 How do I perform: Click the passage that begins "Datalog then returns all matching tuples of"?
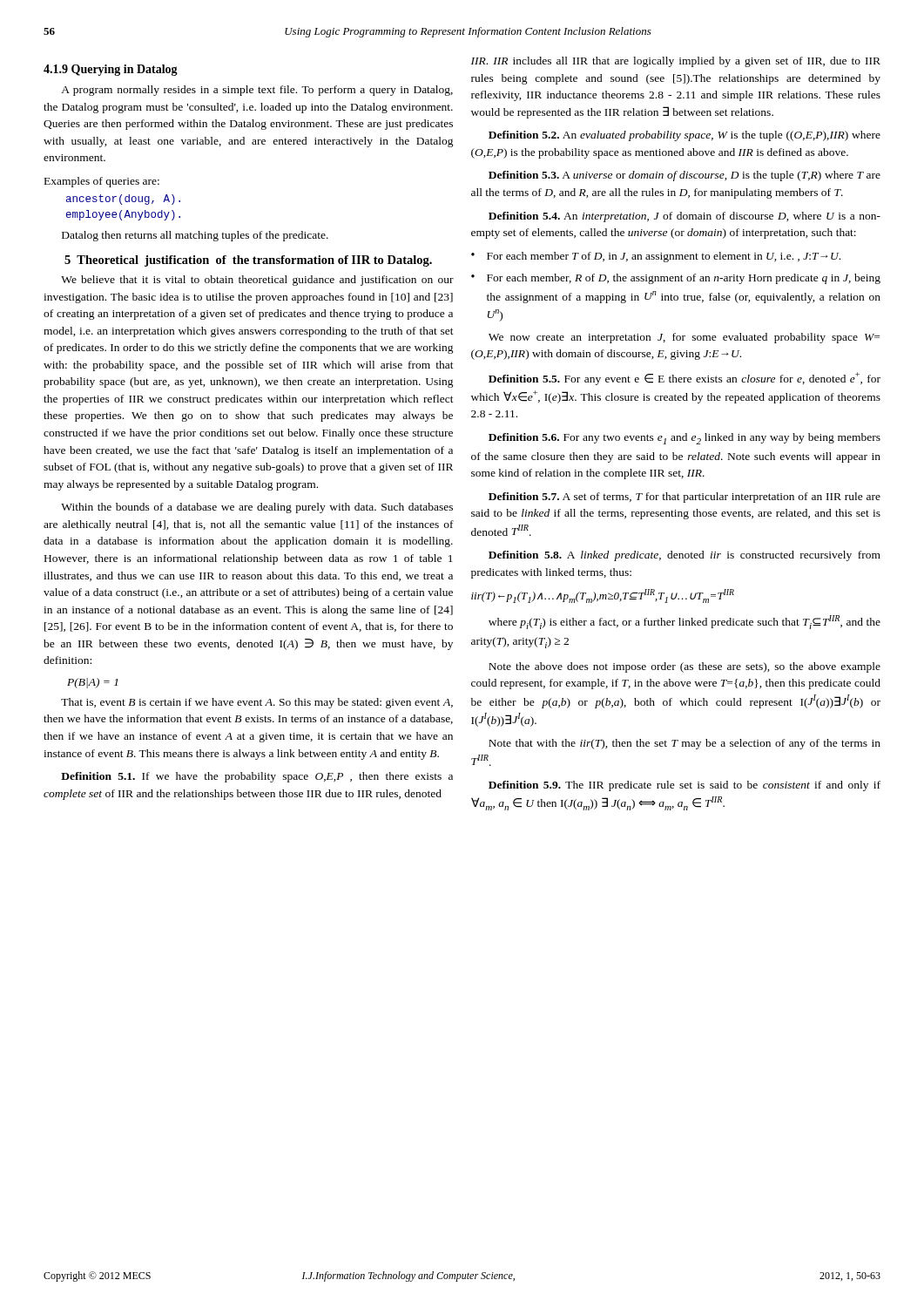point(195,235)
